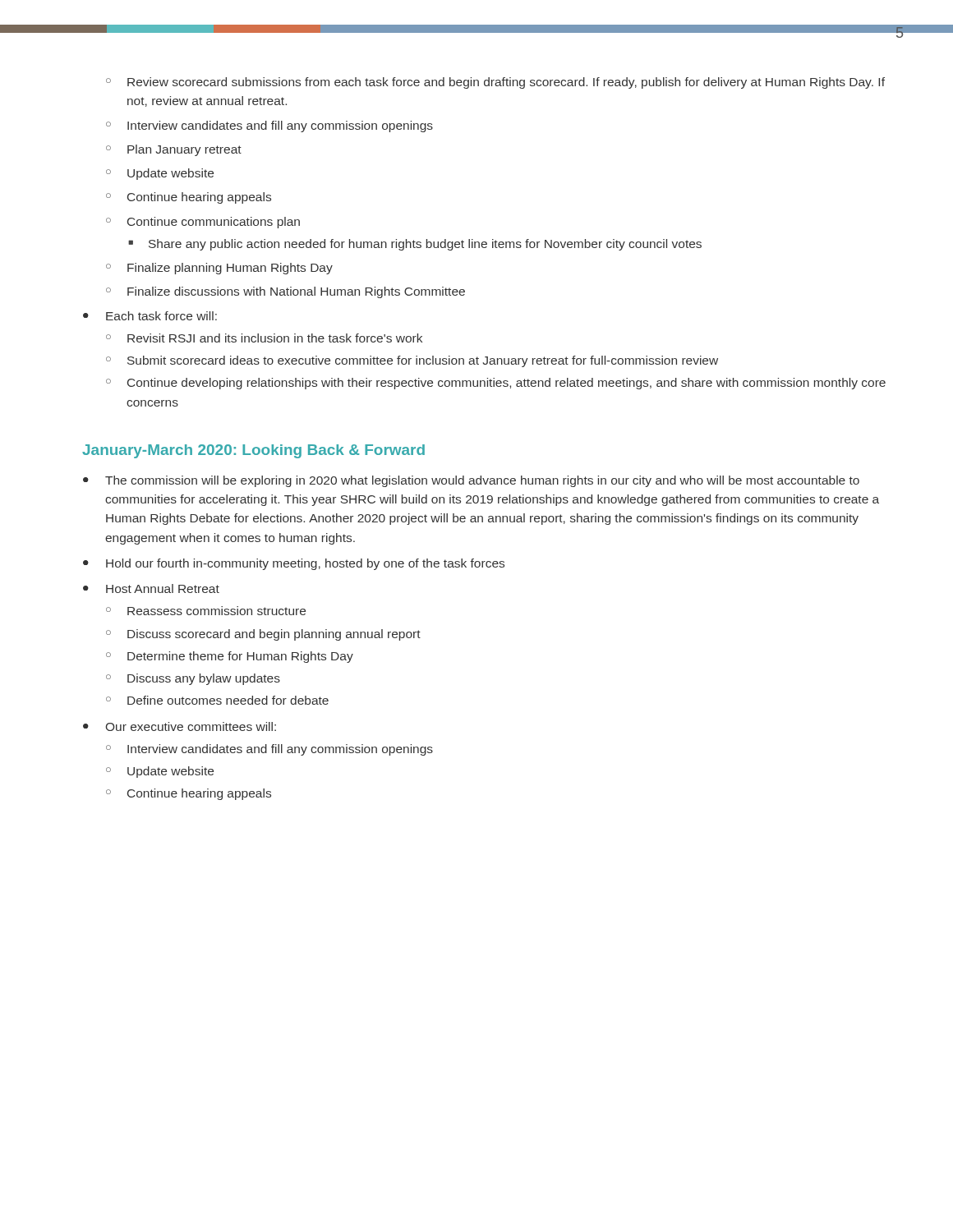Find "Interview candidates and fill any commission openings" on this page
Viewport: 953px width, 1232px height.
point(280,126)
